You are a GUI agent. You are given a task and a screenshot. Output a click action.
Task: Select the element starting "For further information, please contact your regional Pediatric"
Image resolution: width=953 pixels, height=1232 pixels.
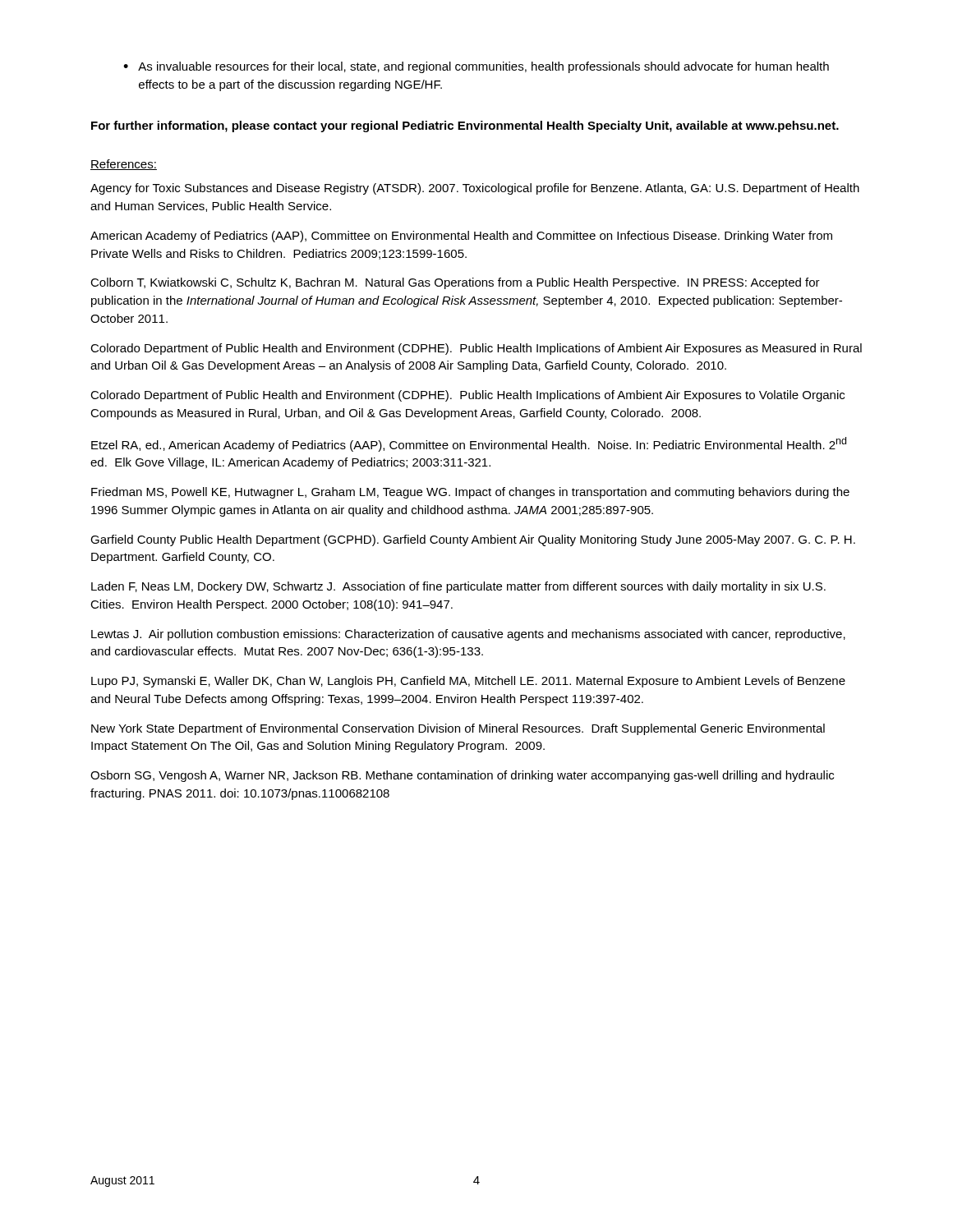coord(465,125)
